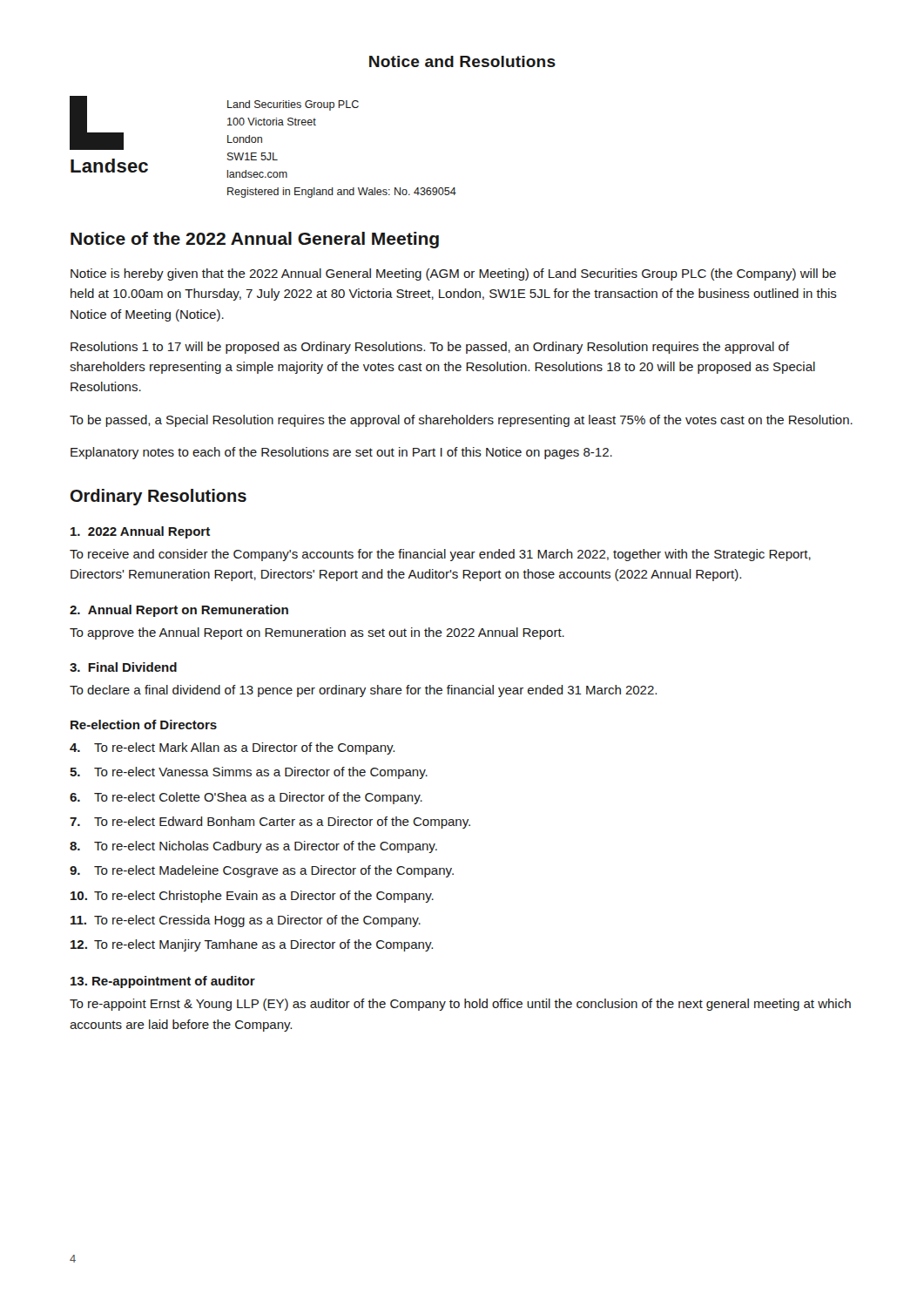The height and width of the screenshot is (1307, 924).
Task: Point to the block starting "To declare a final dividend of"
Action: (x=364, y=689)
